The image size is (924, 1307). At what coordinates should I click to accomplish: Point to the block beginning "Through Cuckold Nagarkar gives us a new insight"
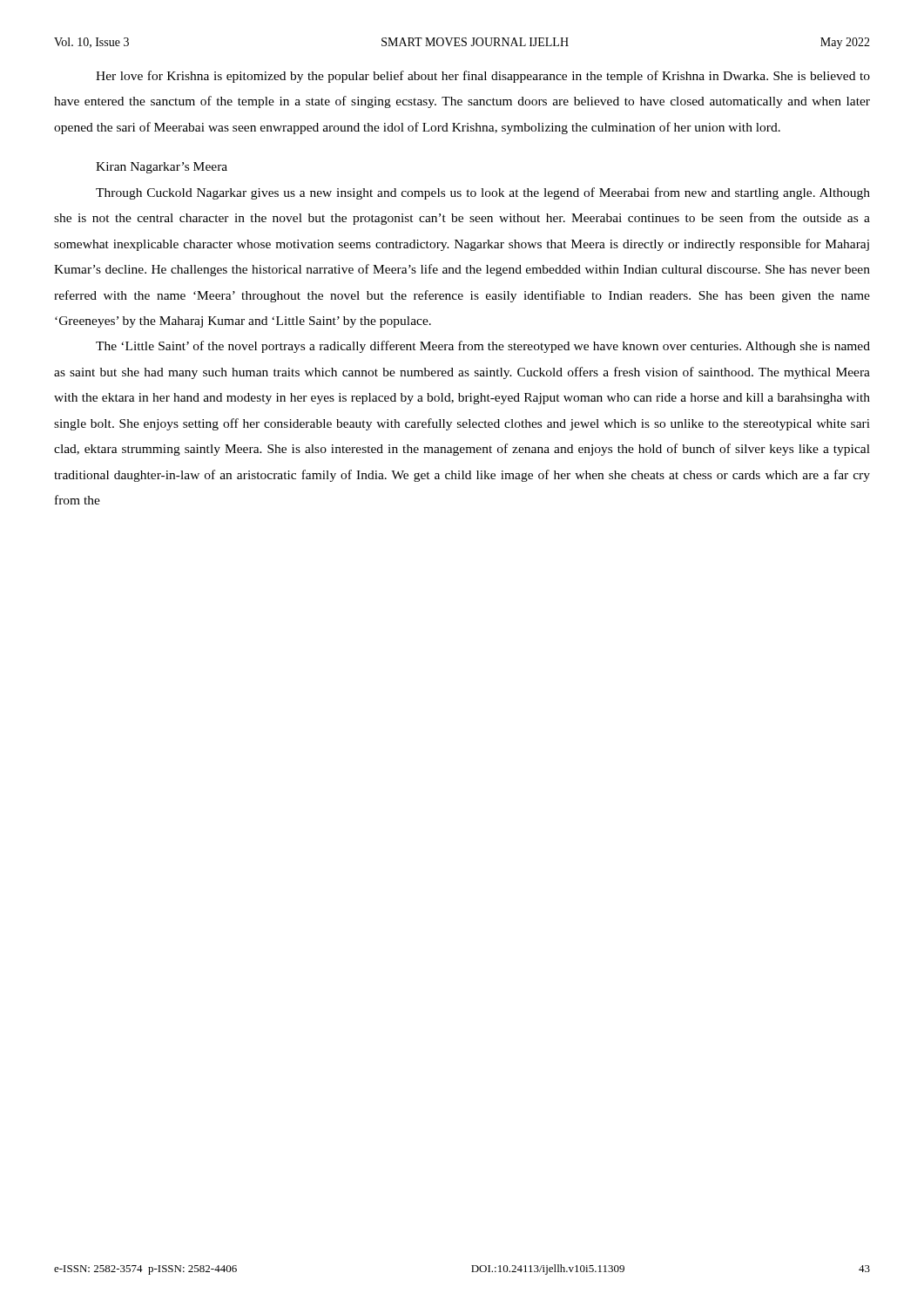click(x=462, y=256)
